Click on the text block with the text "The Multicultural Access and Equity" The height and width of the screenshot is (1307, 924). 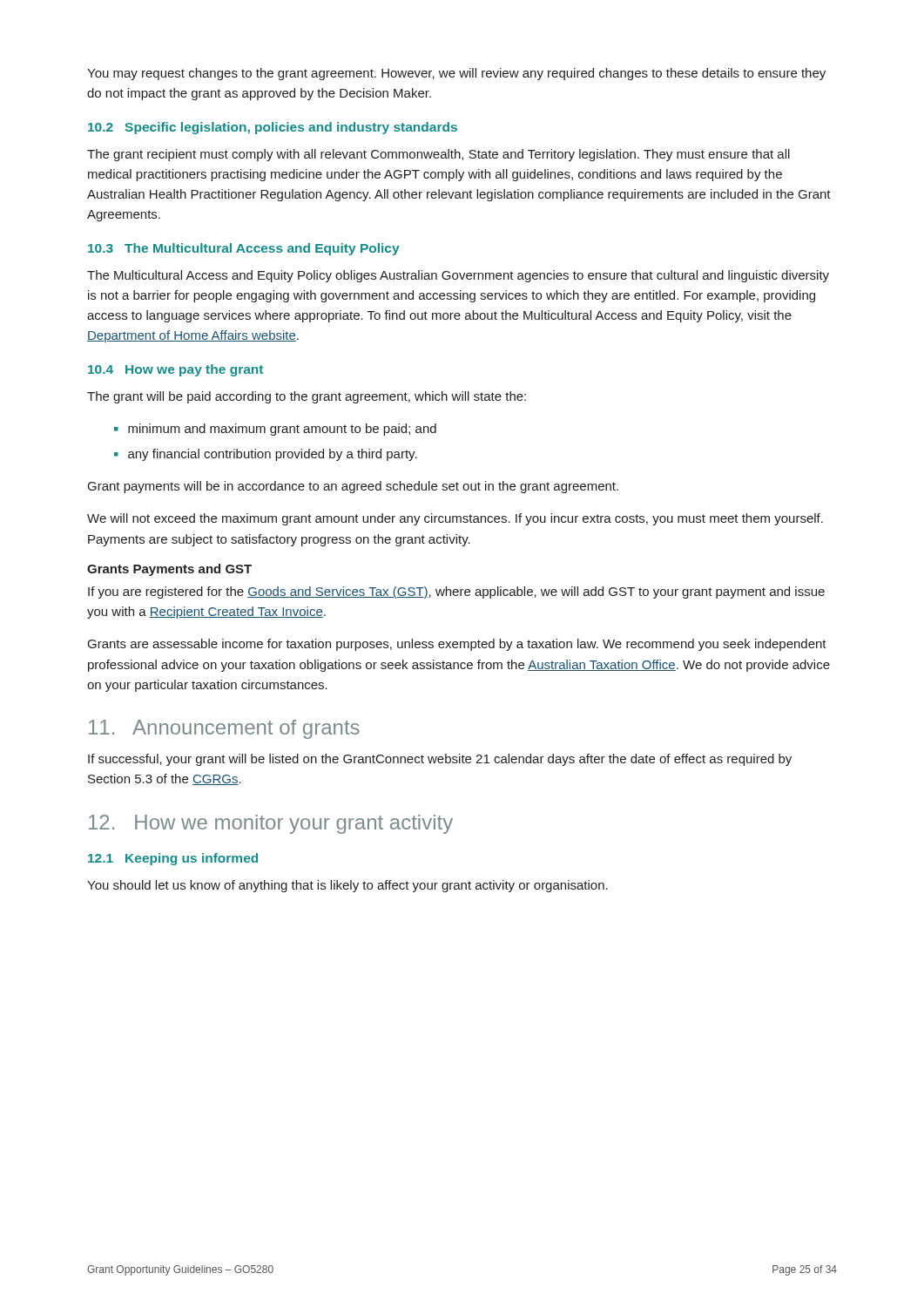tap(458, 305)
